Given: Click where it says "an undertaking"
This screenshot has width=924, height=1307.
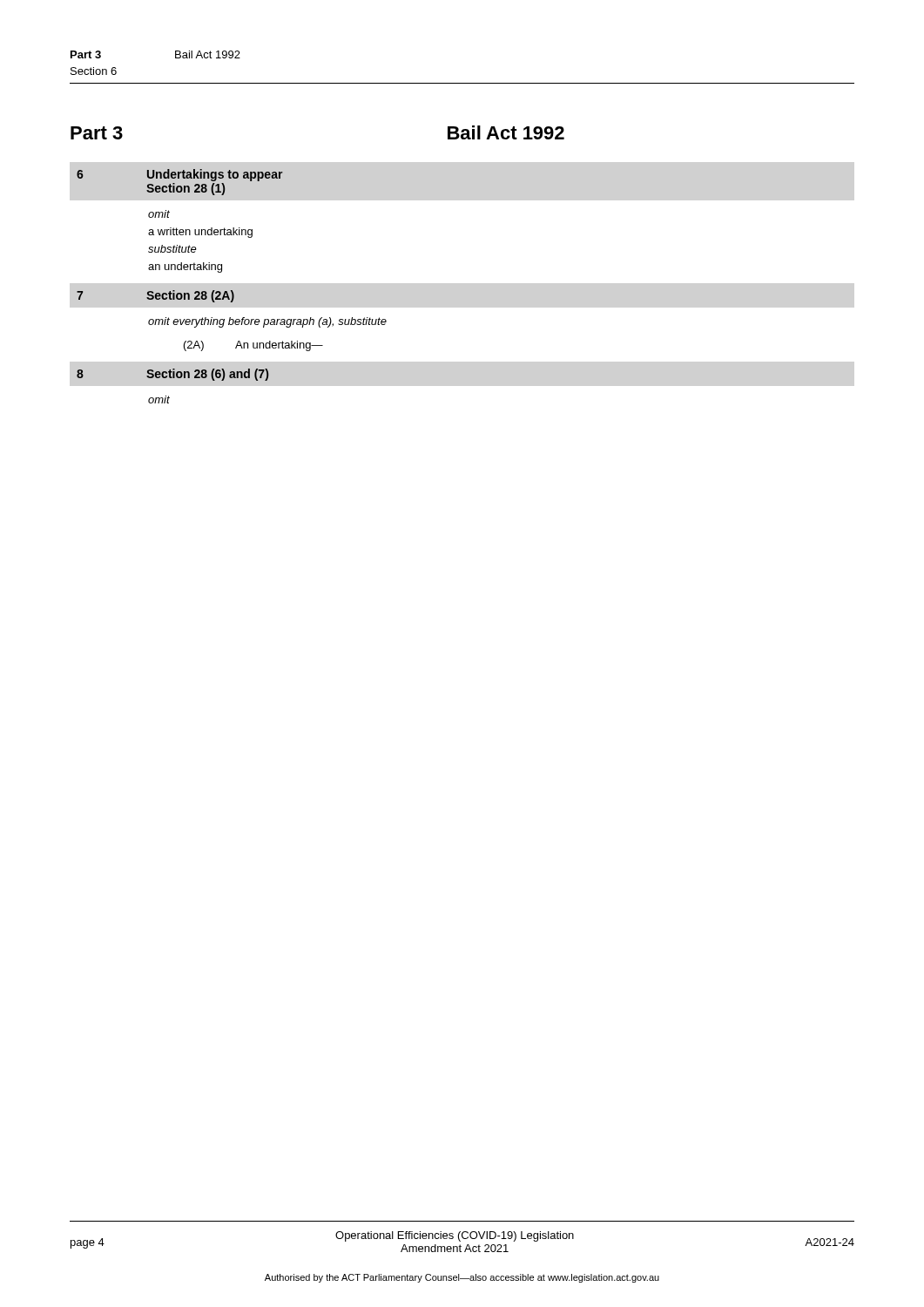Looking at the screenshot, I should click(185, 266).
